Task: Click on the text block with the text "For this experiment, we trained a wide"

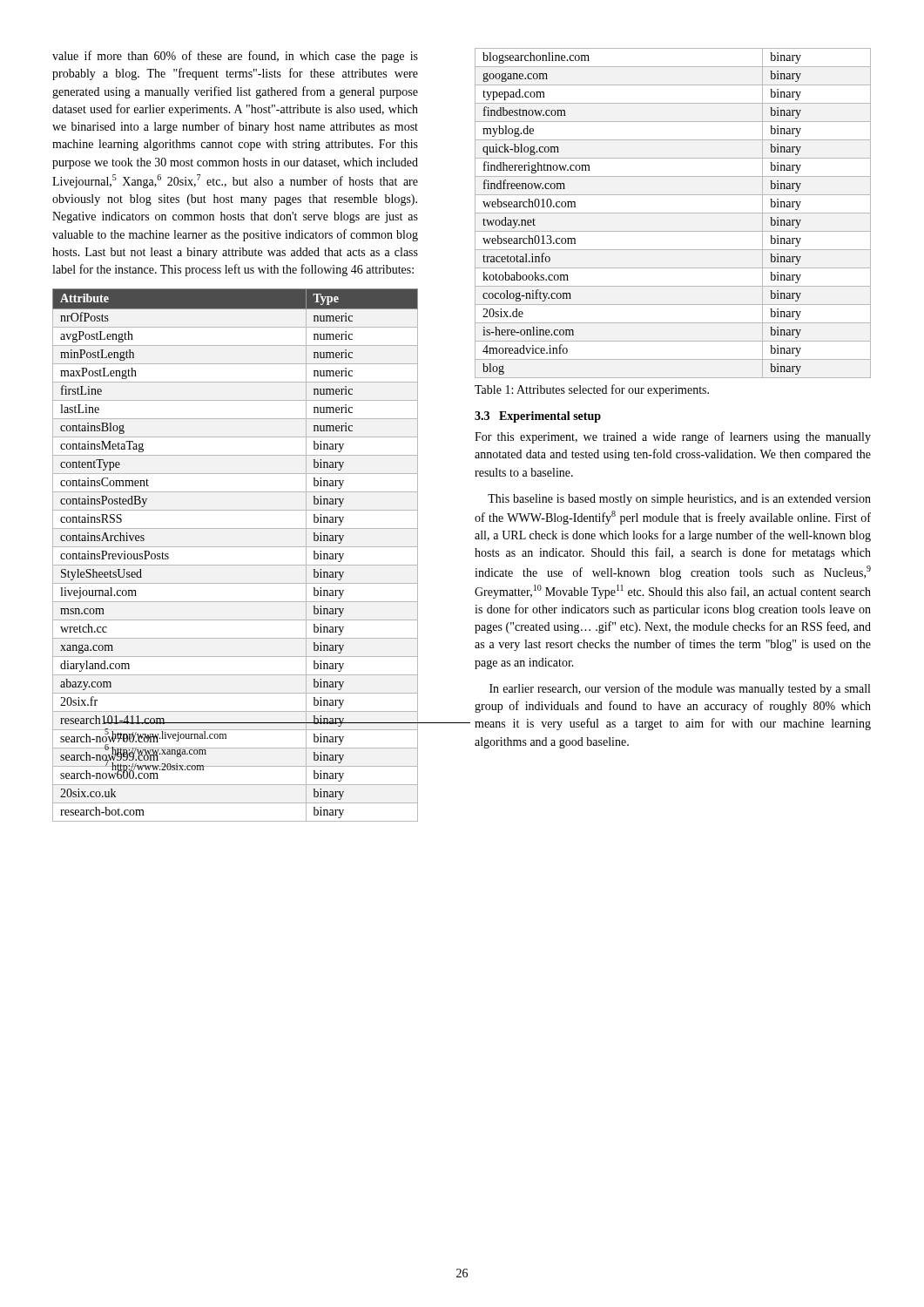Action: (673, 455)
